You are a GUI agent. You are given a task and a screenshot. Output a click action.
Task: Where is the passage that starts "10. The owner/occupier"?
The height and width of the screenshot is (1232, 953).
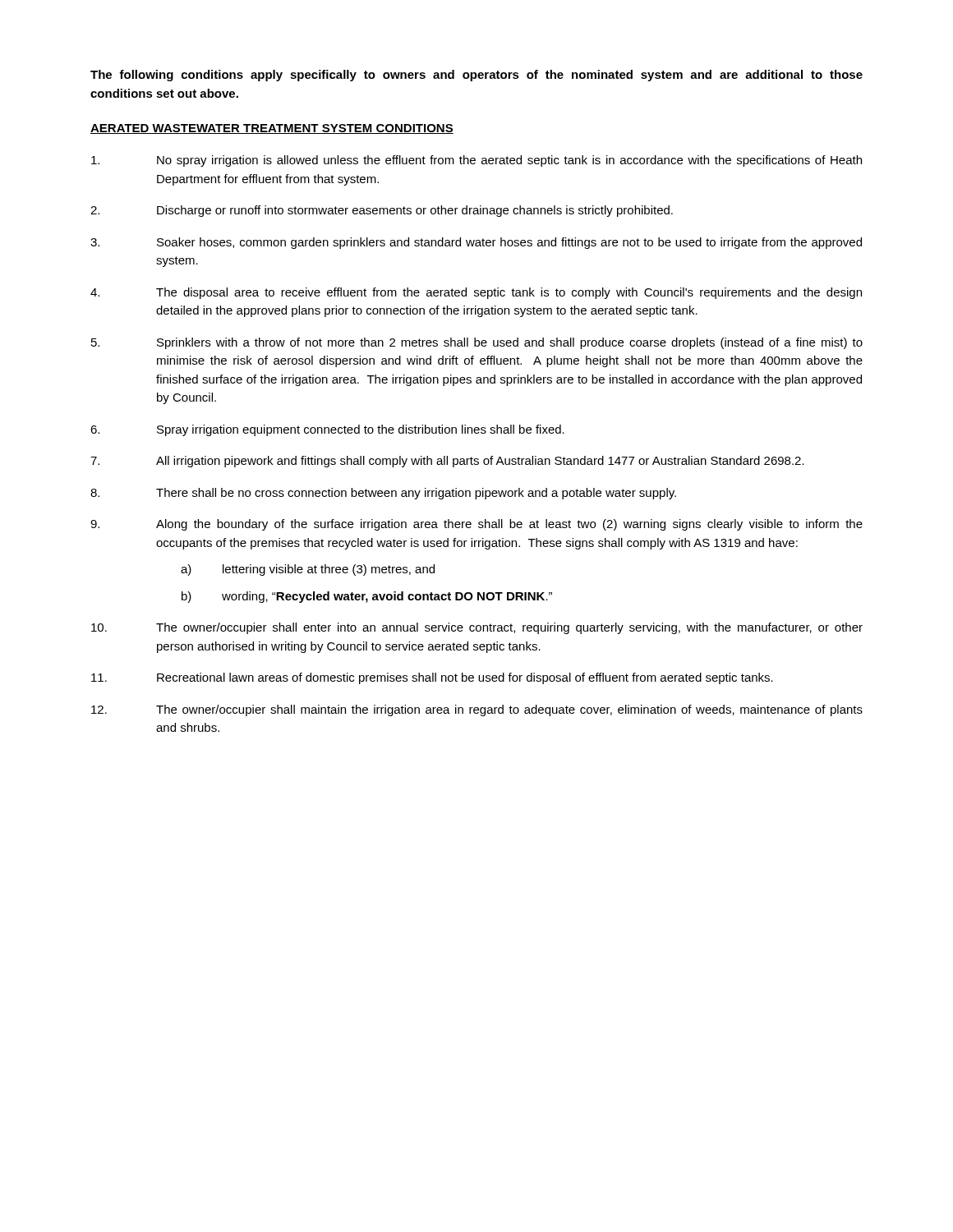[476, 637]
